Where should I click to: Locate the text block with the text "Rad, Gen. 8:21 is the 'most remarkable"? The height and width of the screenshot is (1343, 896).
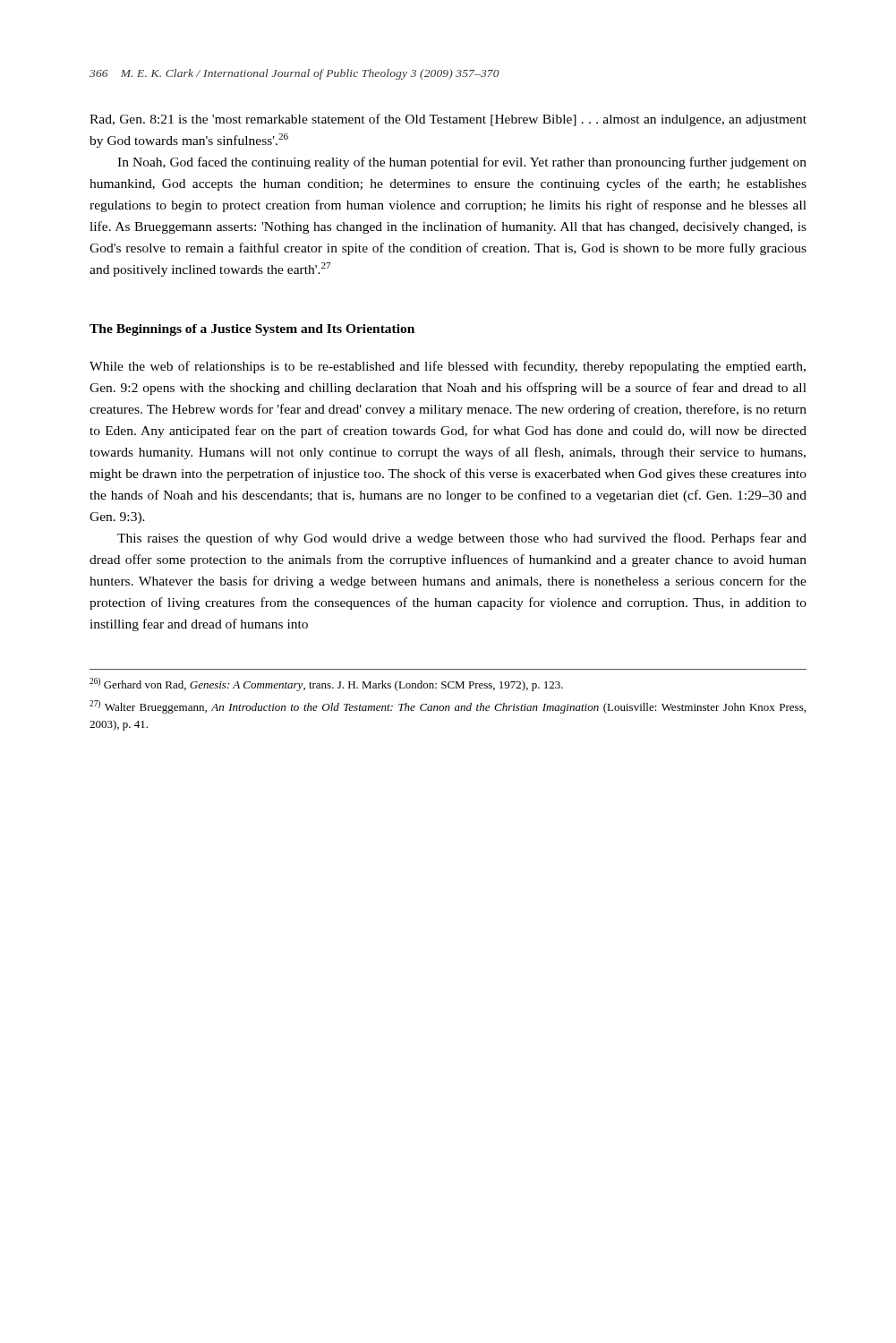tap(448, 130)
